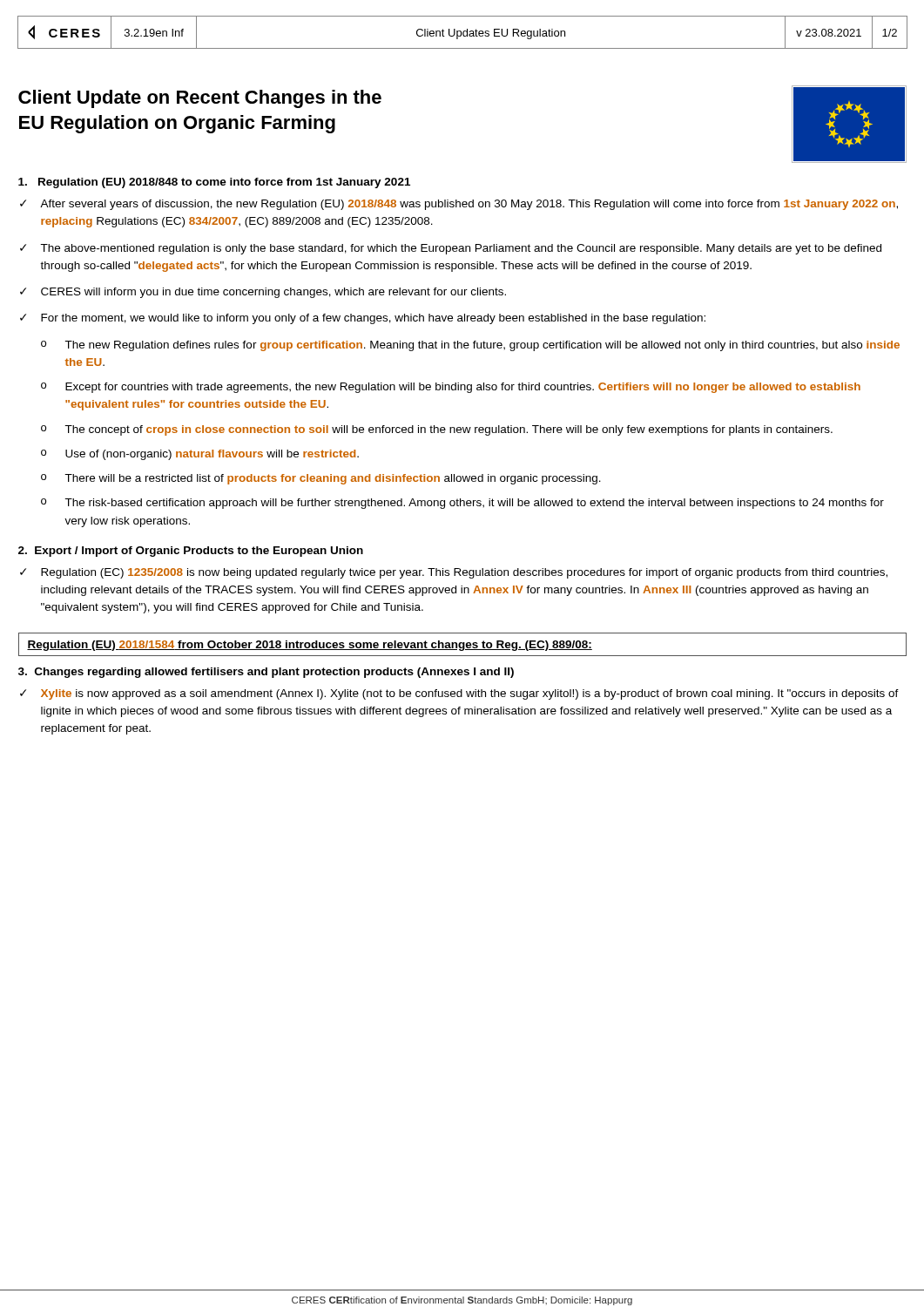Locate the list item that reads "o There will be a restricted list of"
This screenshot has width=924, height=1307.
473,478
